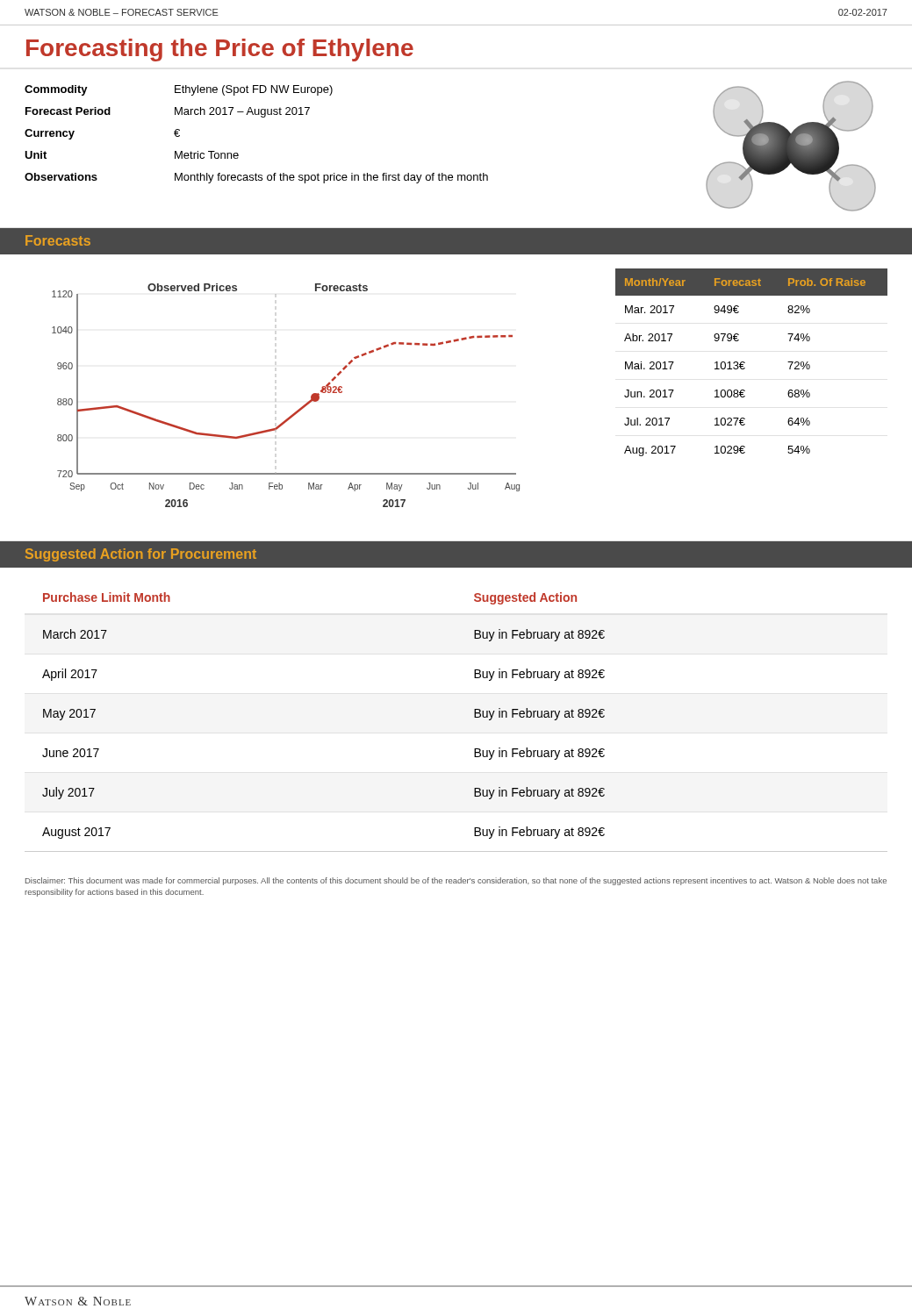Locate the line chart
This screenshot has width=912, height=1316.
pyautogui.click(x=311, y=397)
